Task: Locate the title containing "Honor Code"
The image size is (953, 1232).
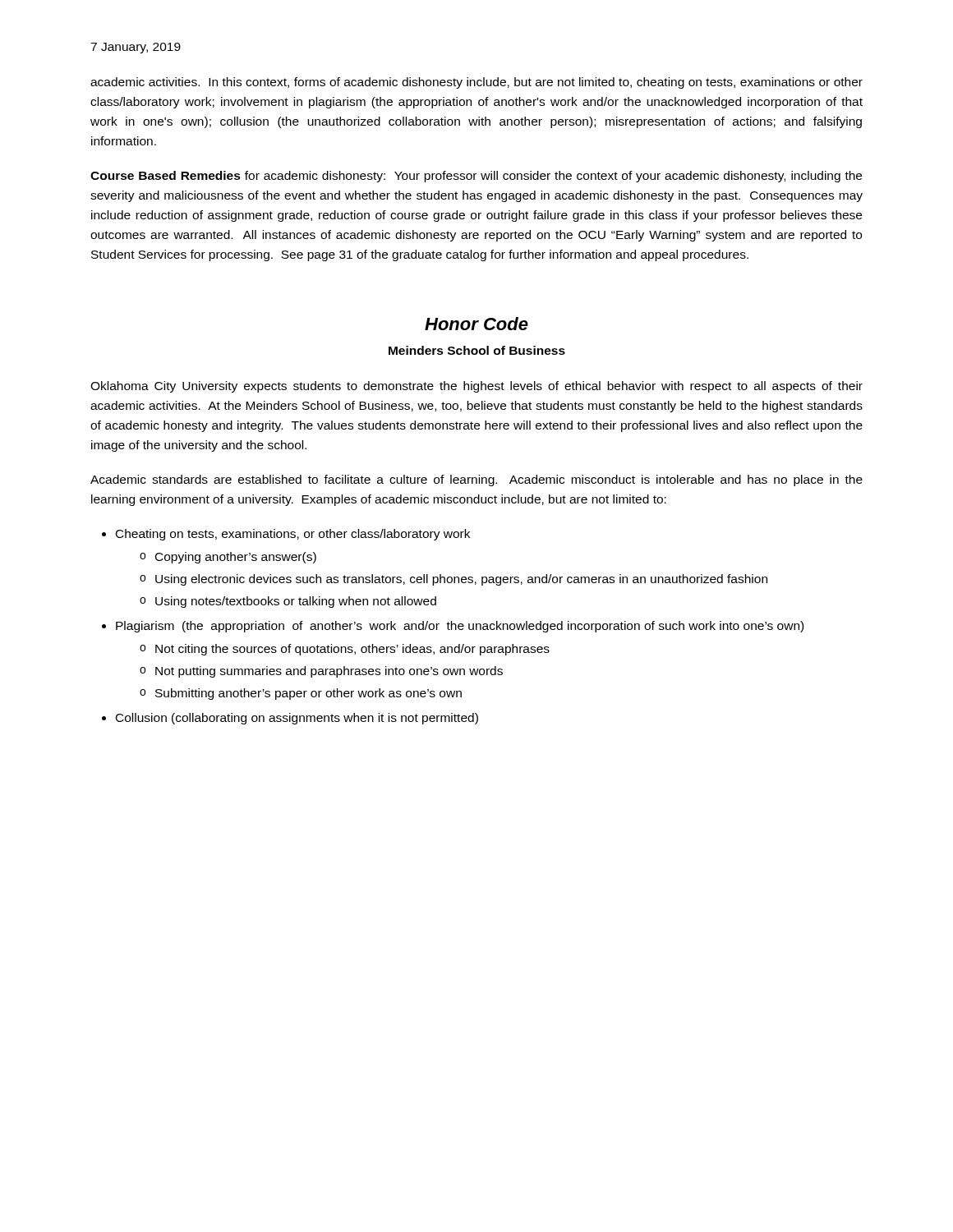Action: pos(476,324)
